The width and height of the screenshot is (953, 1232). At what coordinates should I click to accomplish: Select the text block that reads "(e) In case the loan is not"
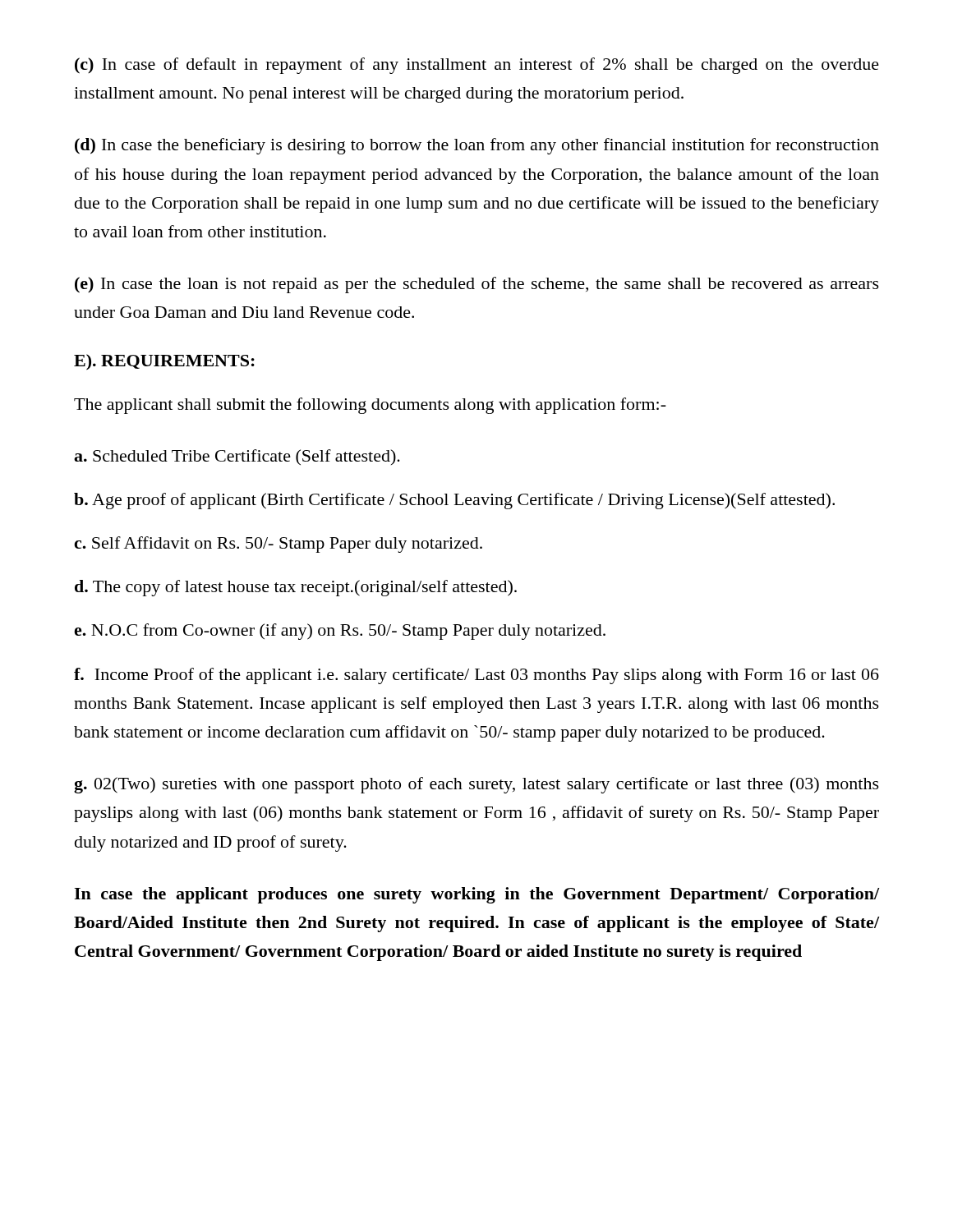tap(476, 297)
